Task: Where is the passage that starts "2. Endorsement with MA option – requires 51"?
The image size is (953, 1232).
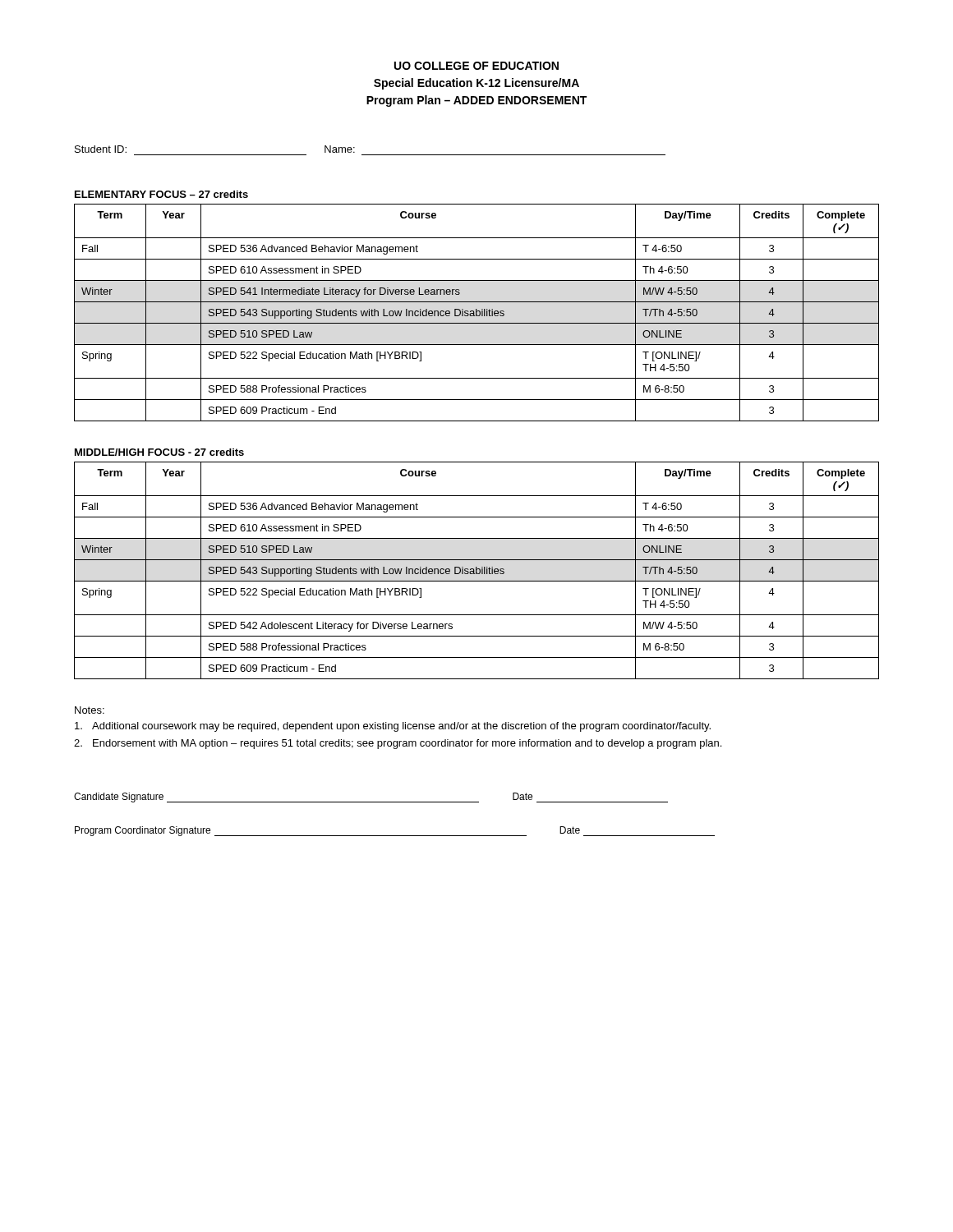Action: (x=476, y=743)
